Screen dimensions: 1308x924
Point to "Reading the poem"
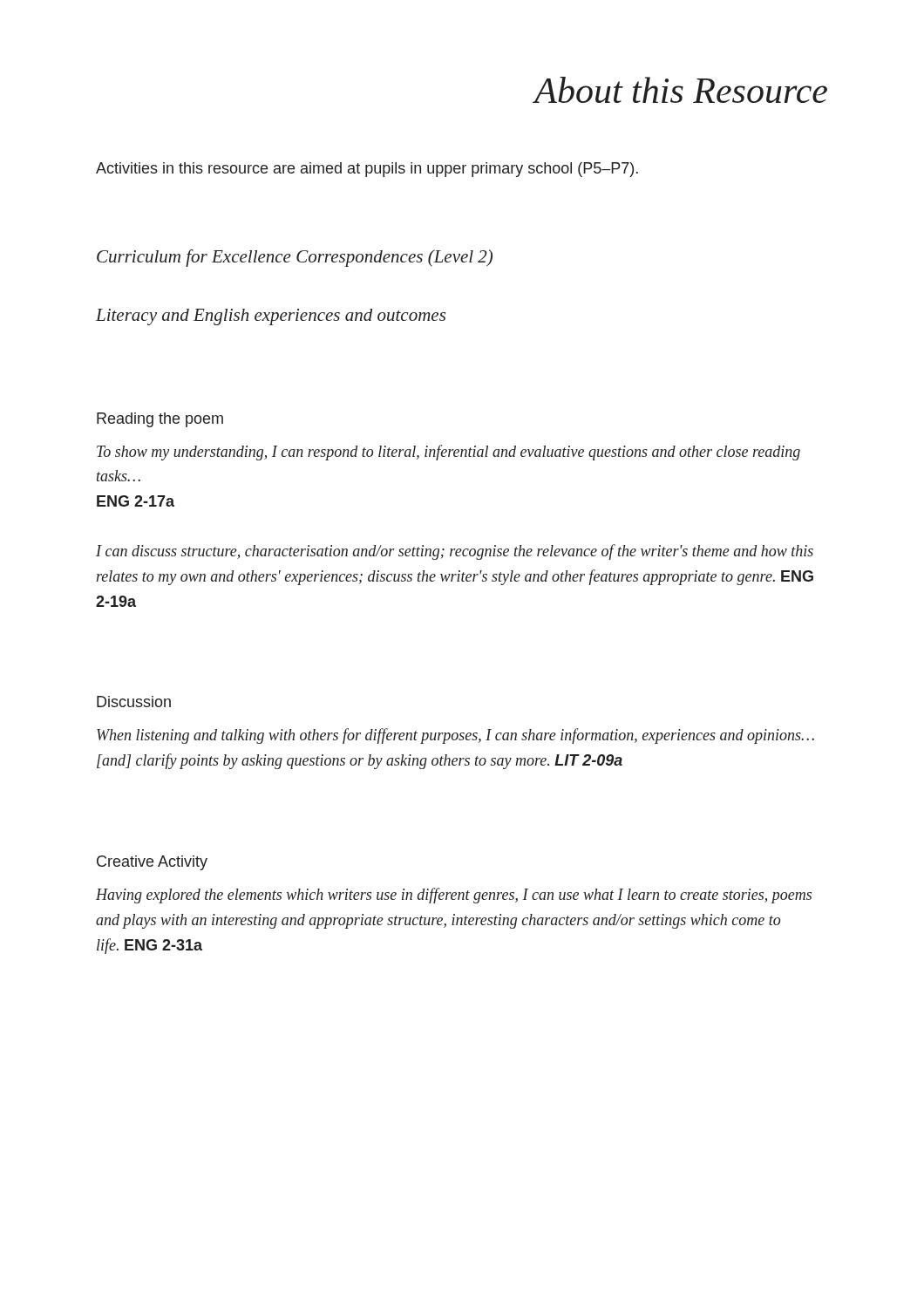point(160,418)
